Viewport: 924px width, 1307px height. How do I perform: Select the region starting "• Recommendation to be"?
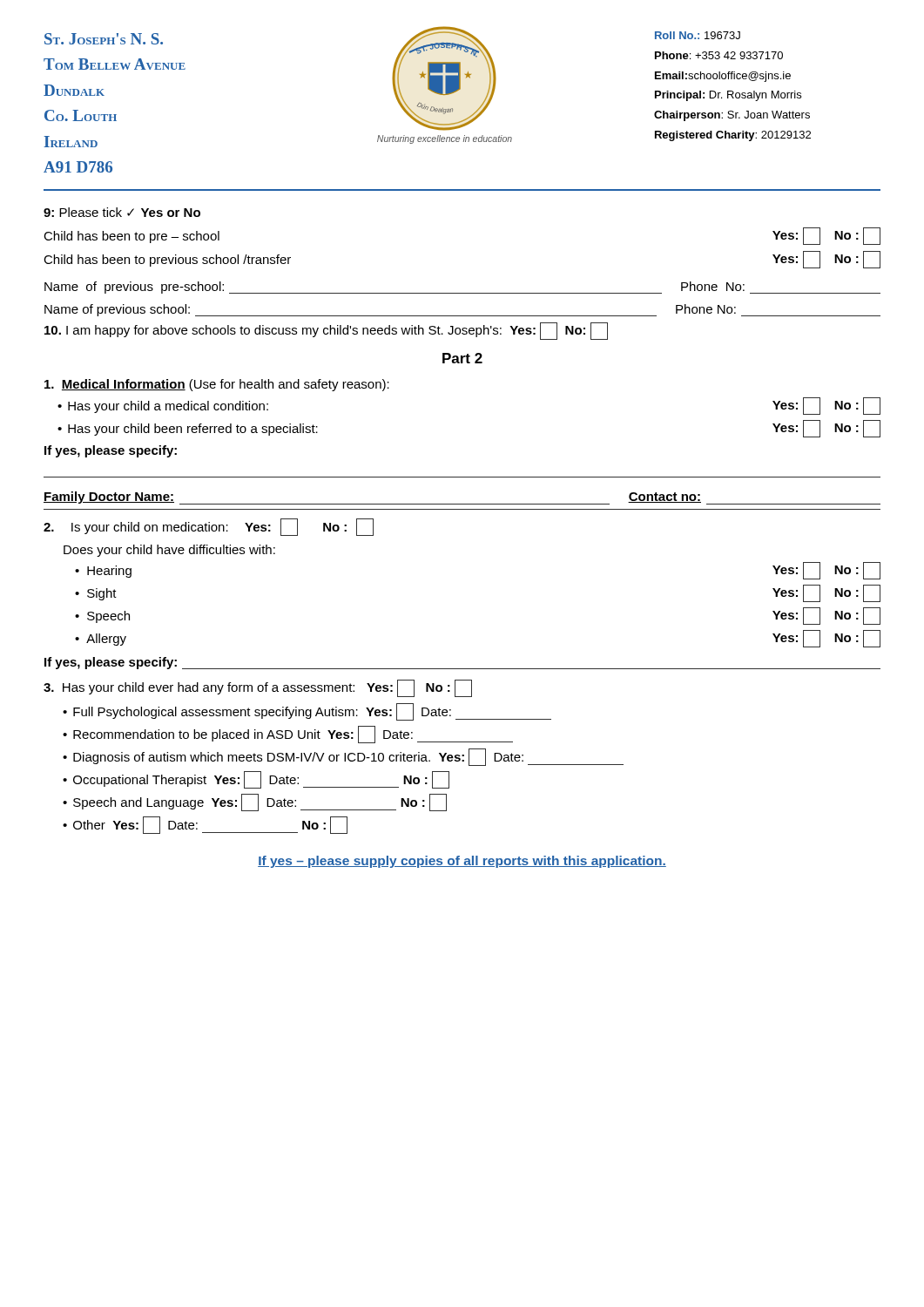(x=288, y=734)
